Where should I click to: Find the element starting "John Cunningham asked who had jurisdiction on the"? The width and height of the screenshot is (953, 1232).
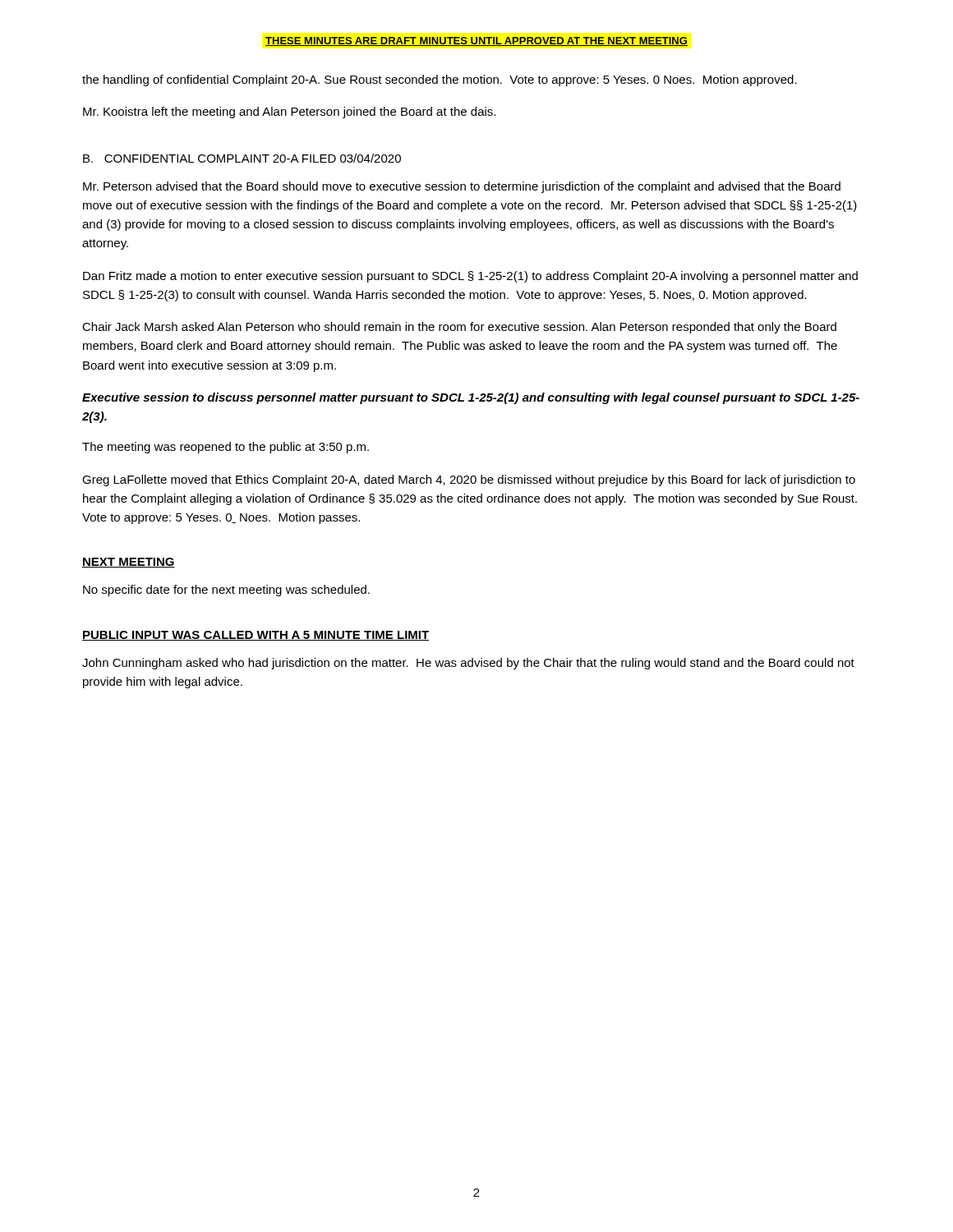[468, 672]
